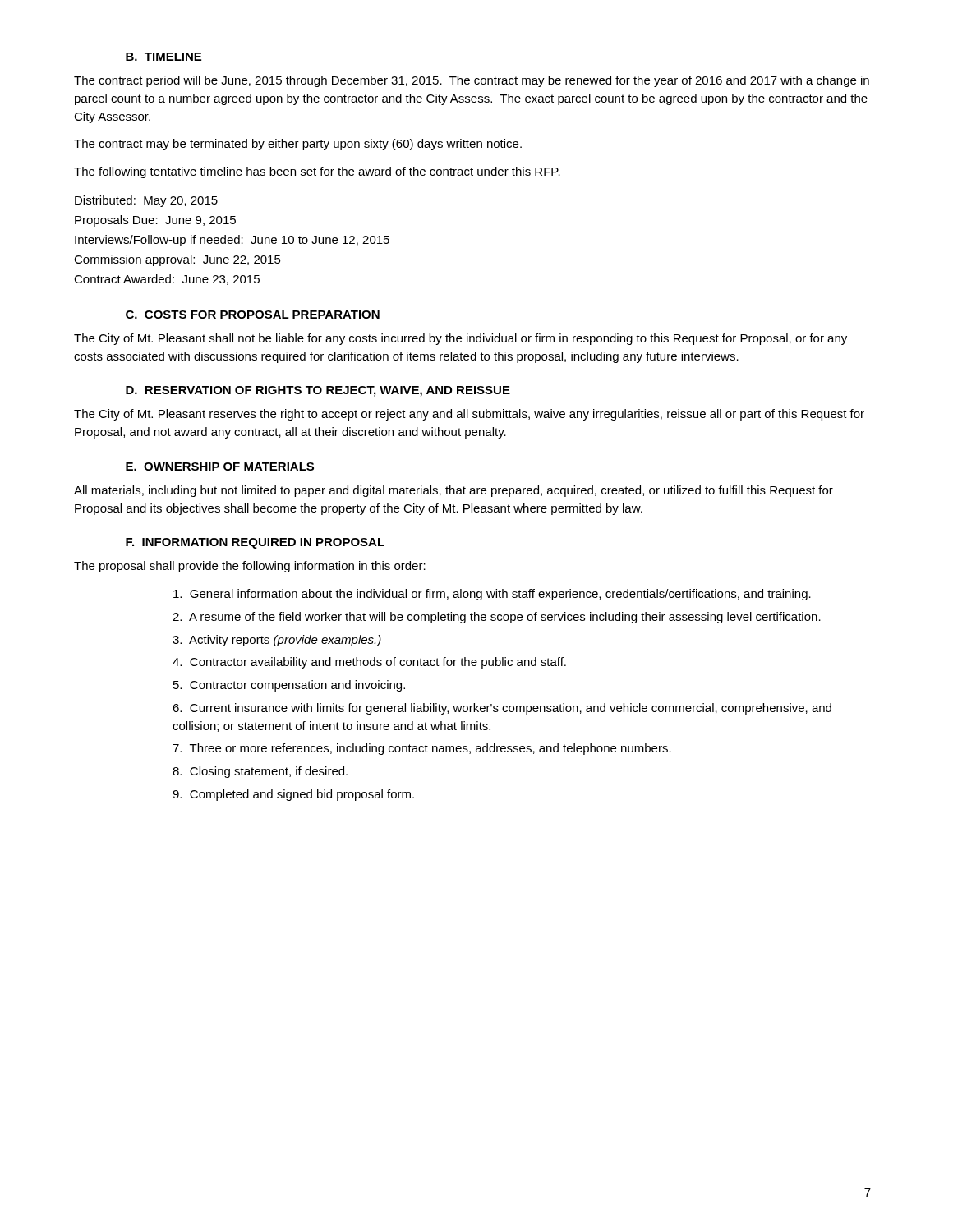Find the list item with the text "4. Contractor availability and methods of"
The image size is (953, 1232).
[x=370, y=662]
